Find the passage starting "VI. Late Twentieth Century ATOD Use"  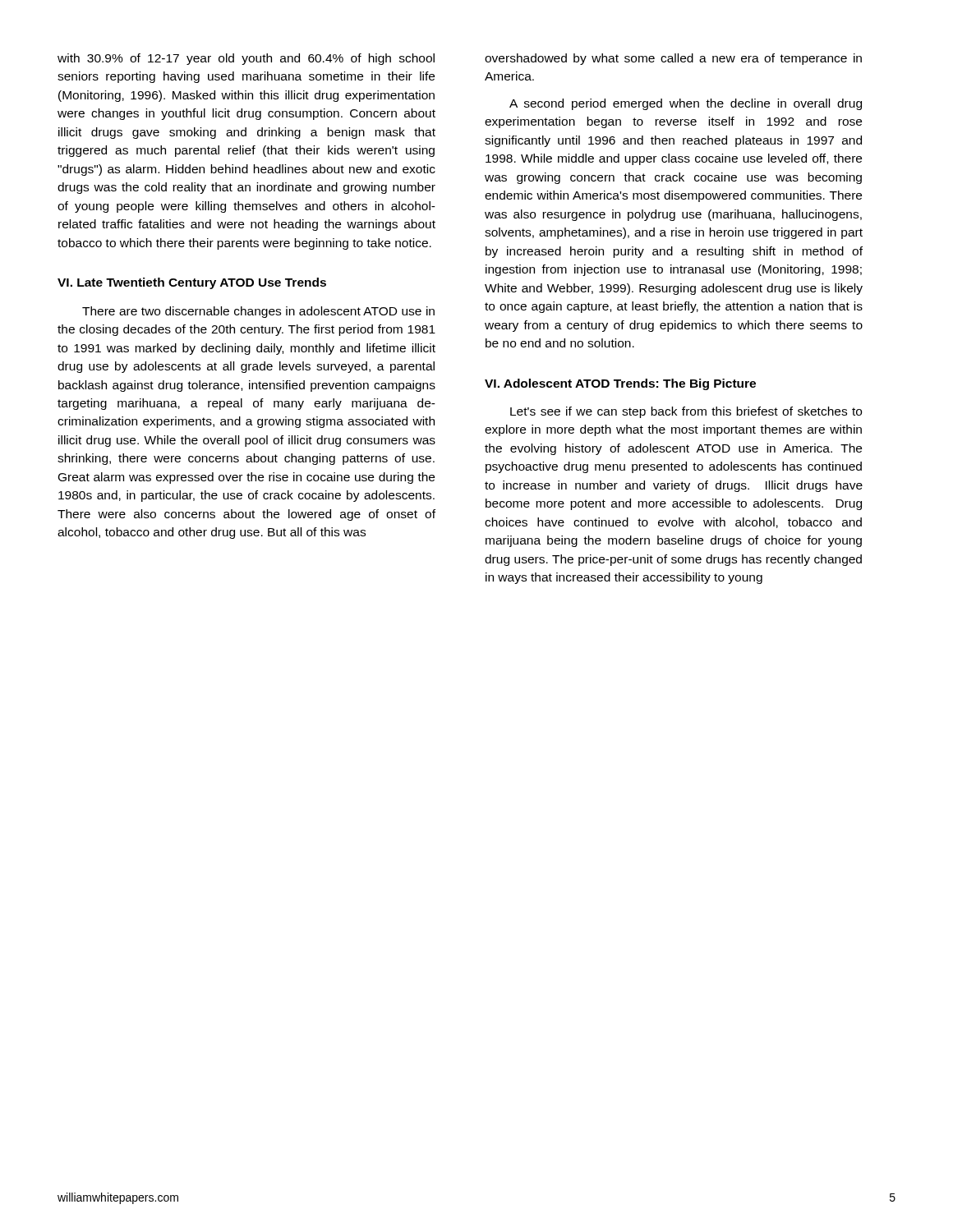(246, 283)
